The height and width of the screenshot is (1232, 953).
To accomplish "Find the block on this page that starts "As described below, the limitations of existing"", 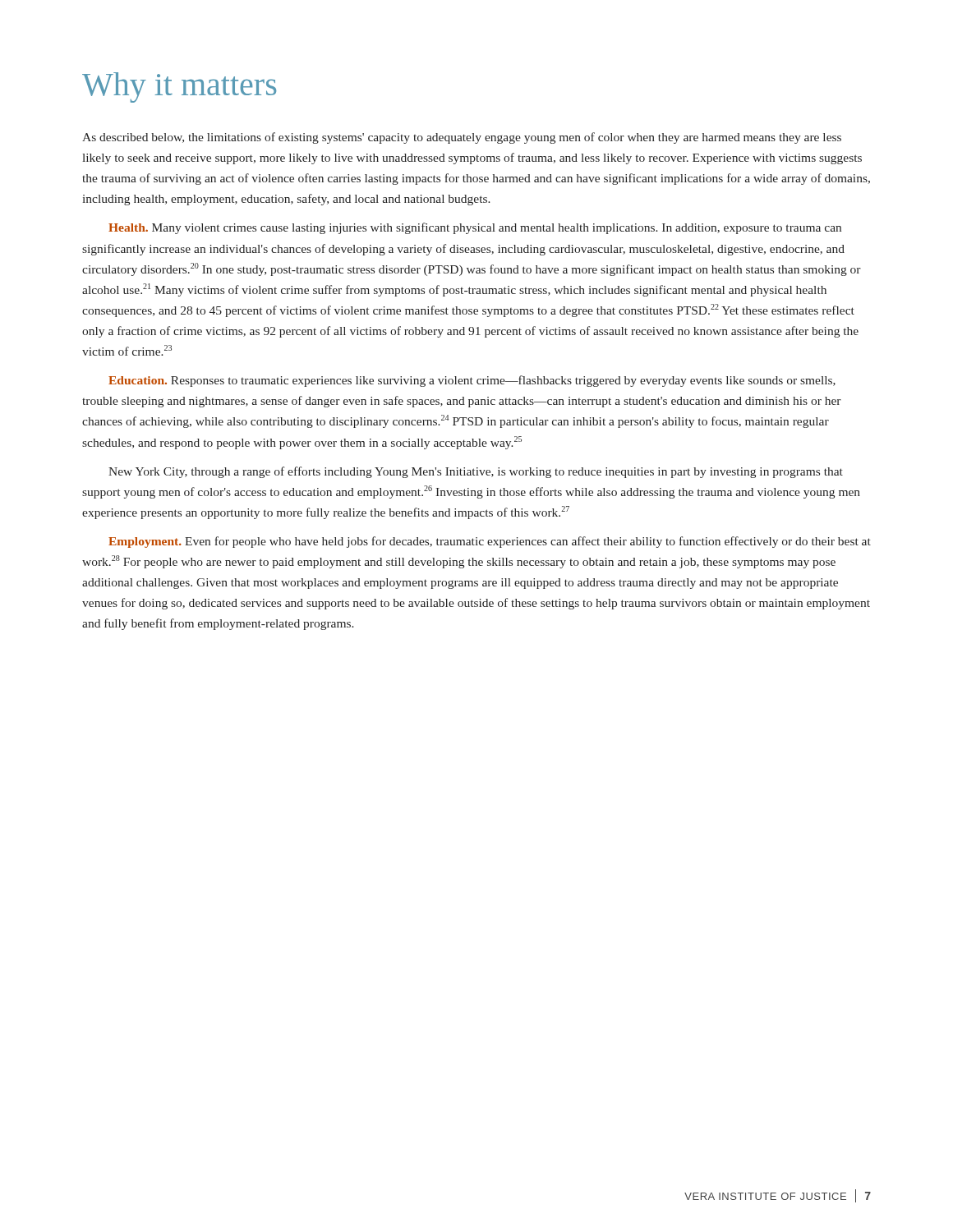I will [x=476, y=168].
